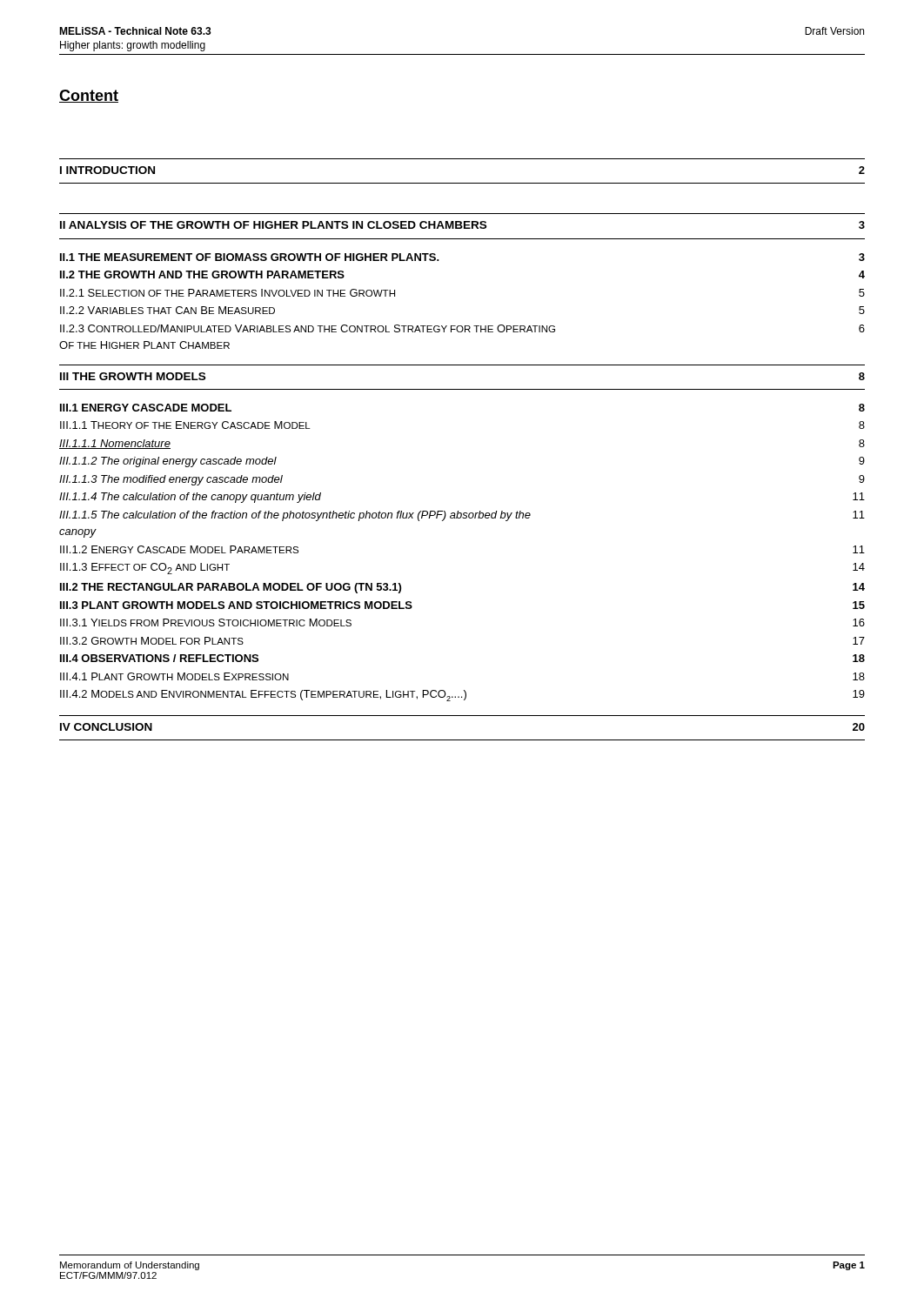924x1305 pixels.
Task: Navigate to the passage starting "III.1.1.2 The original energy cascade model 9"
Action: point(180,462)
